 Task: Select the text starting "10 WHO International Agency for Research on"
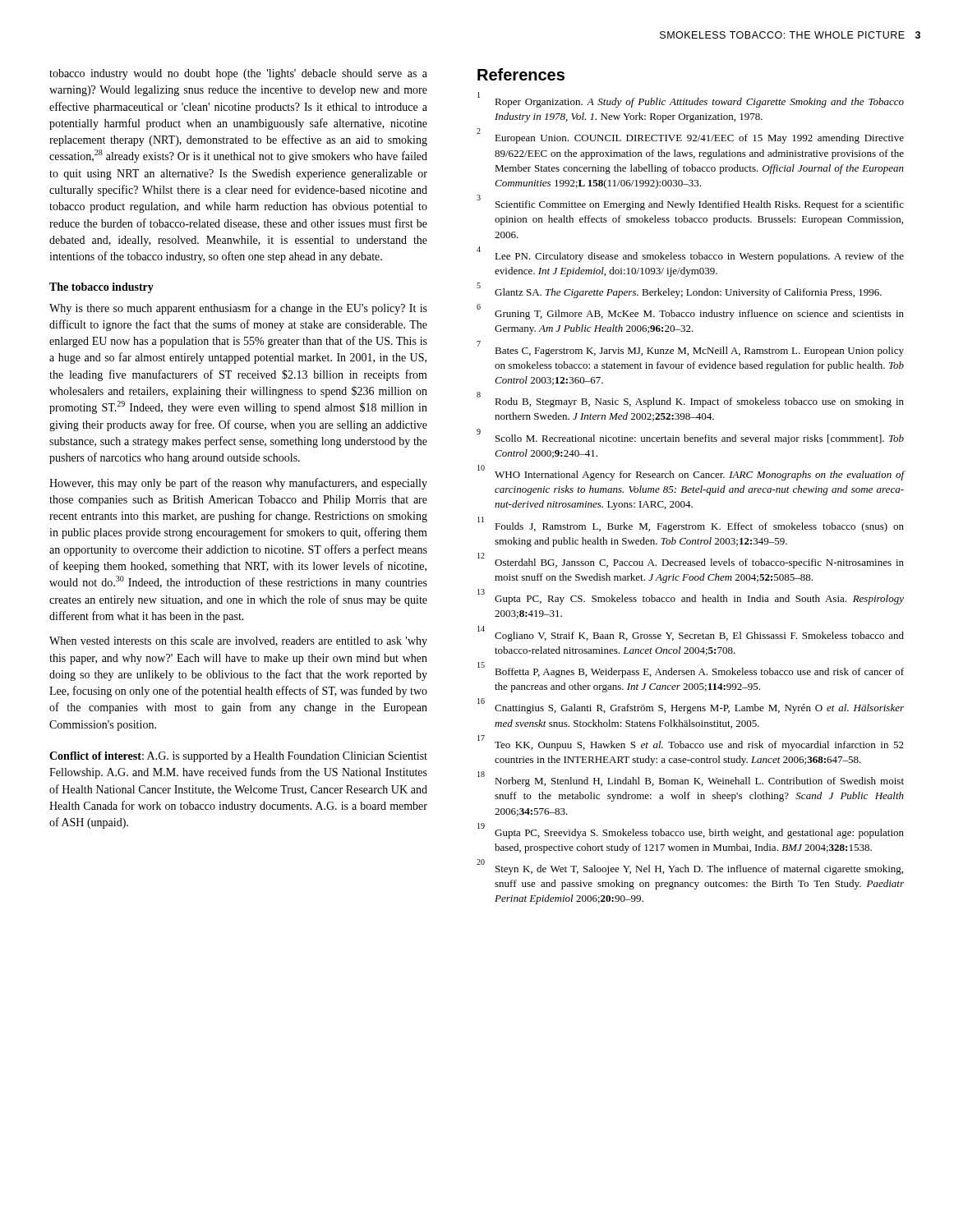[x=690, y=490]
